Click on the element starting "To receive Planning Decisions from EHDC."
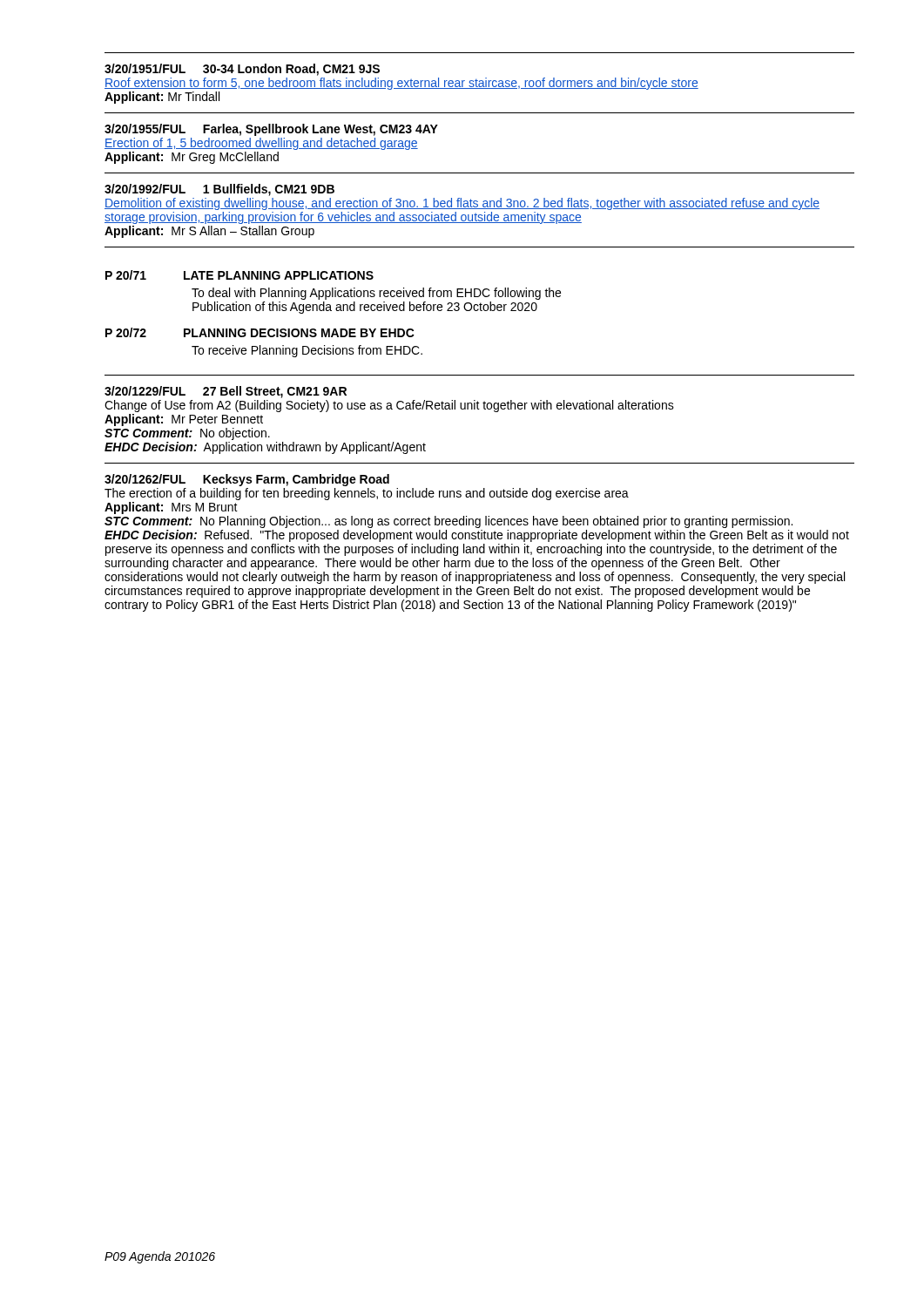924x1307 pixels. point(308,350)
